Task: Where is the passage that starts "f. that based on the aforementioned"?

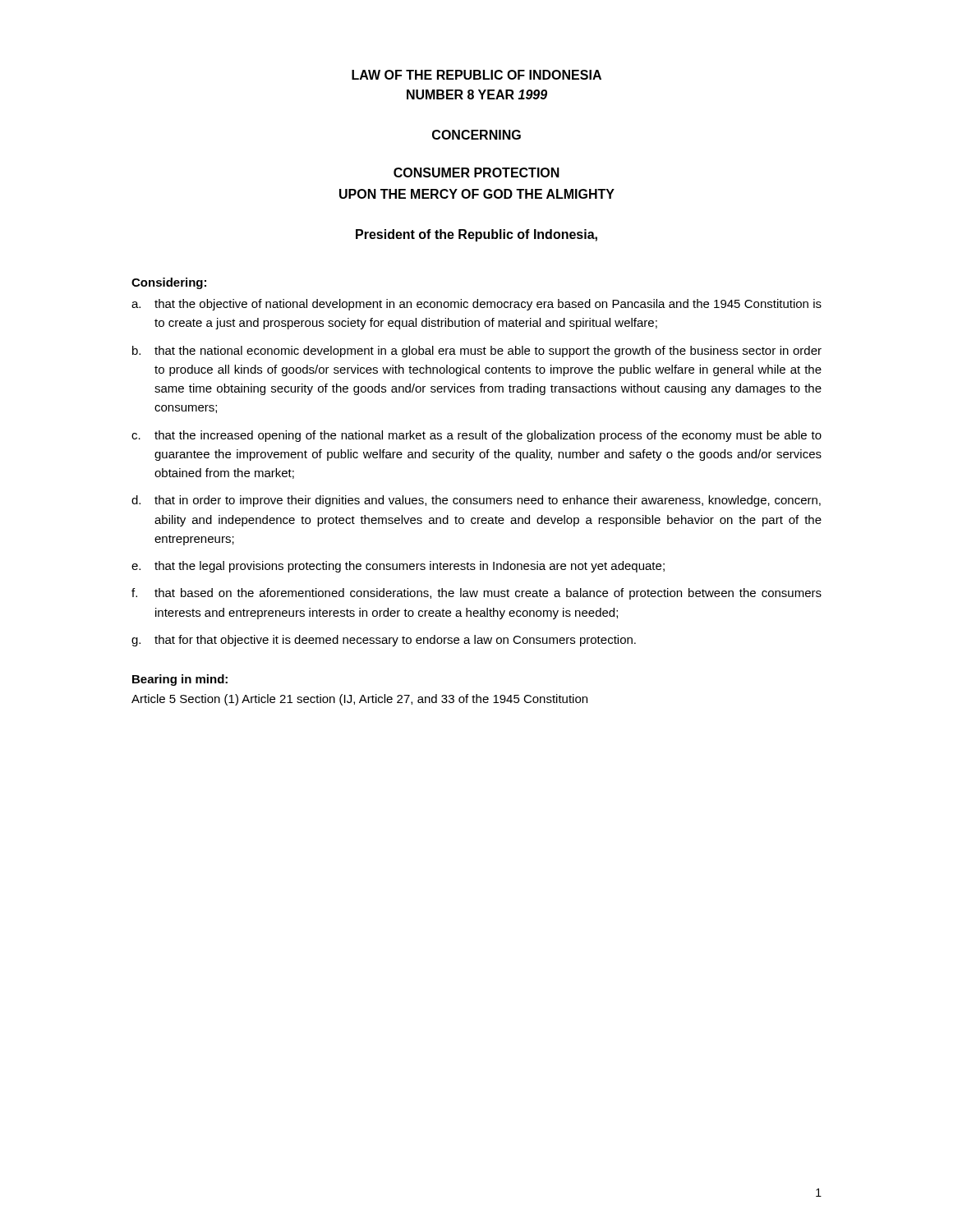Action: tap(476, 603)
